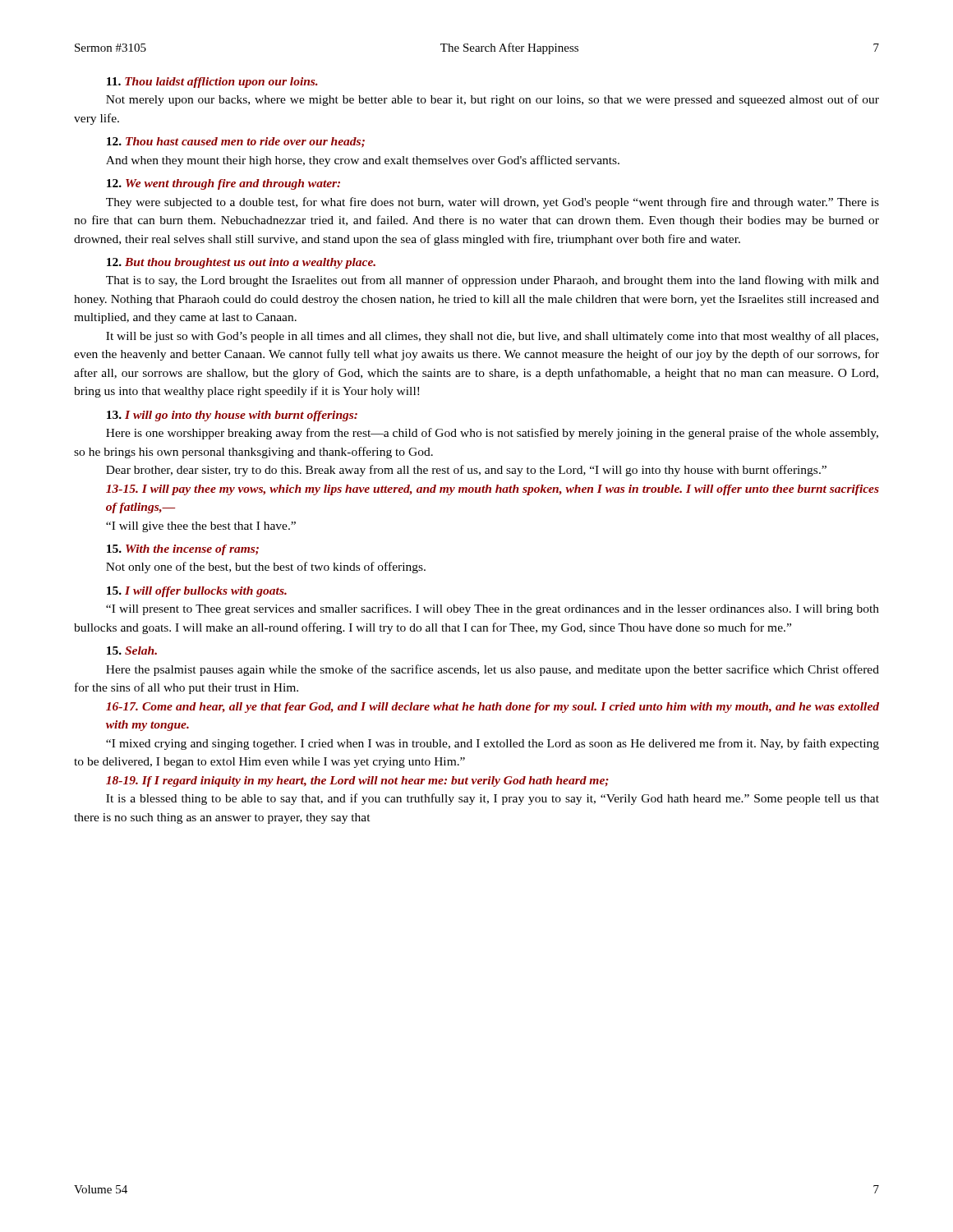Select the section header that reads "12. We went through fire"

click(x=223, y=183)
